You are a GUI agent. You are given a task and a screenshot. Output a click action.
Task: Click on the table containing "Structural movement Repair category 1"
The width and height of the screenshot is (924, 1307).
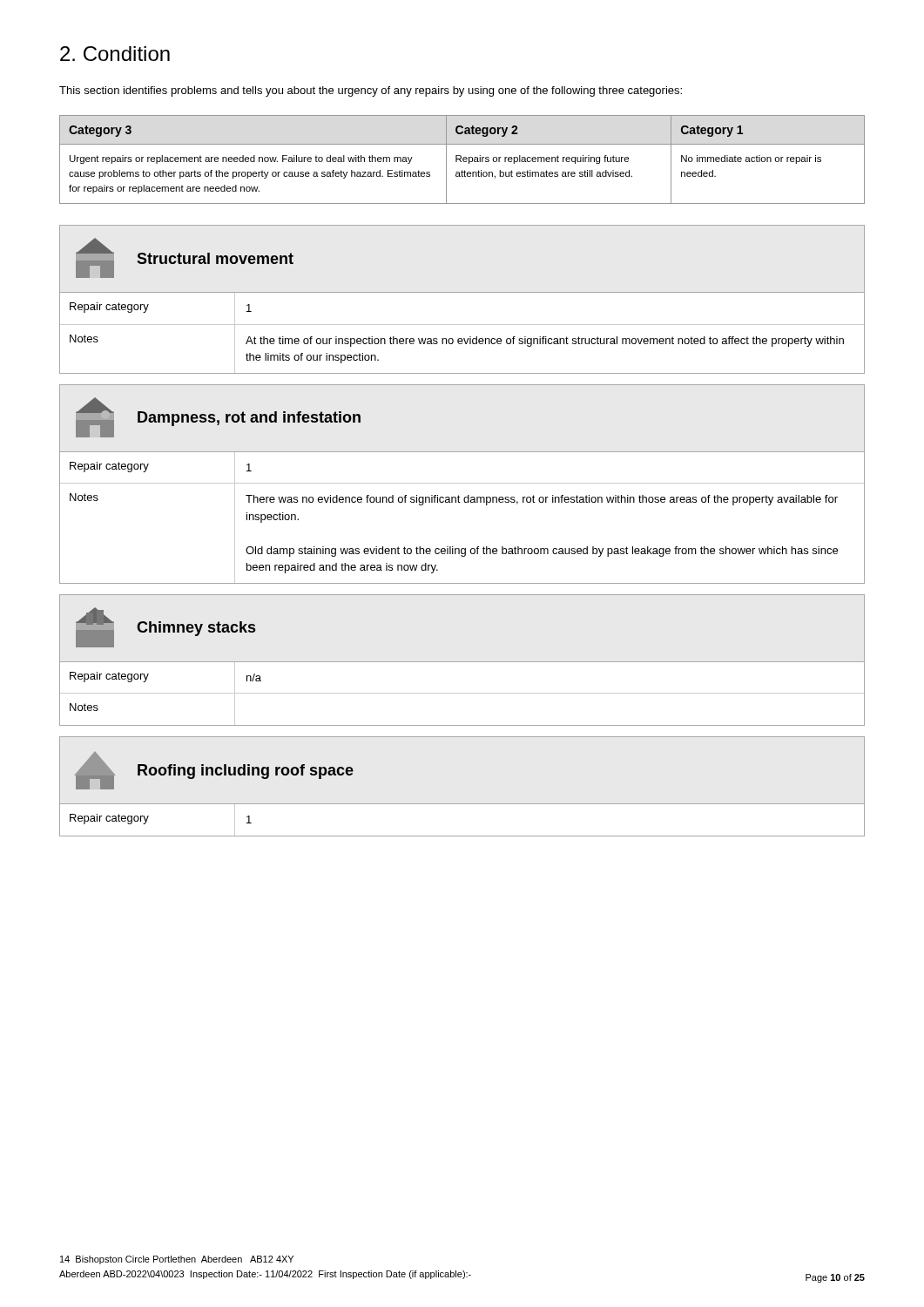(462, 299)
